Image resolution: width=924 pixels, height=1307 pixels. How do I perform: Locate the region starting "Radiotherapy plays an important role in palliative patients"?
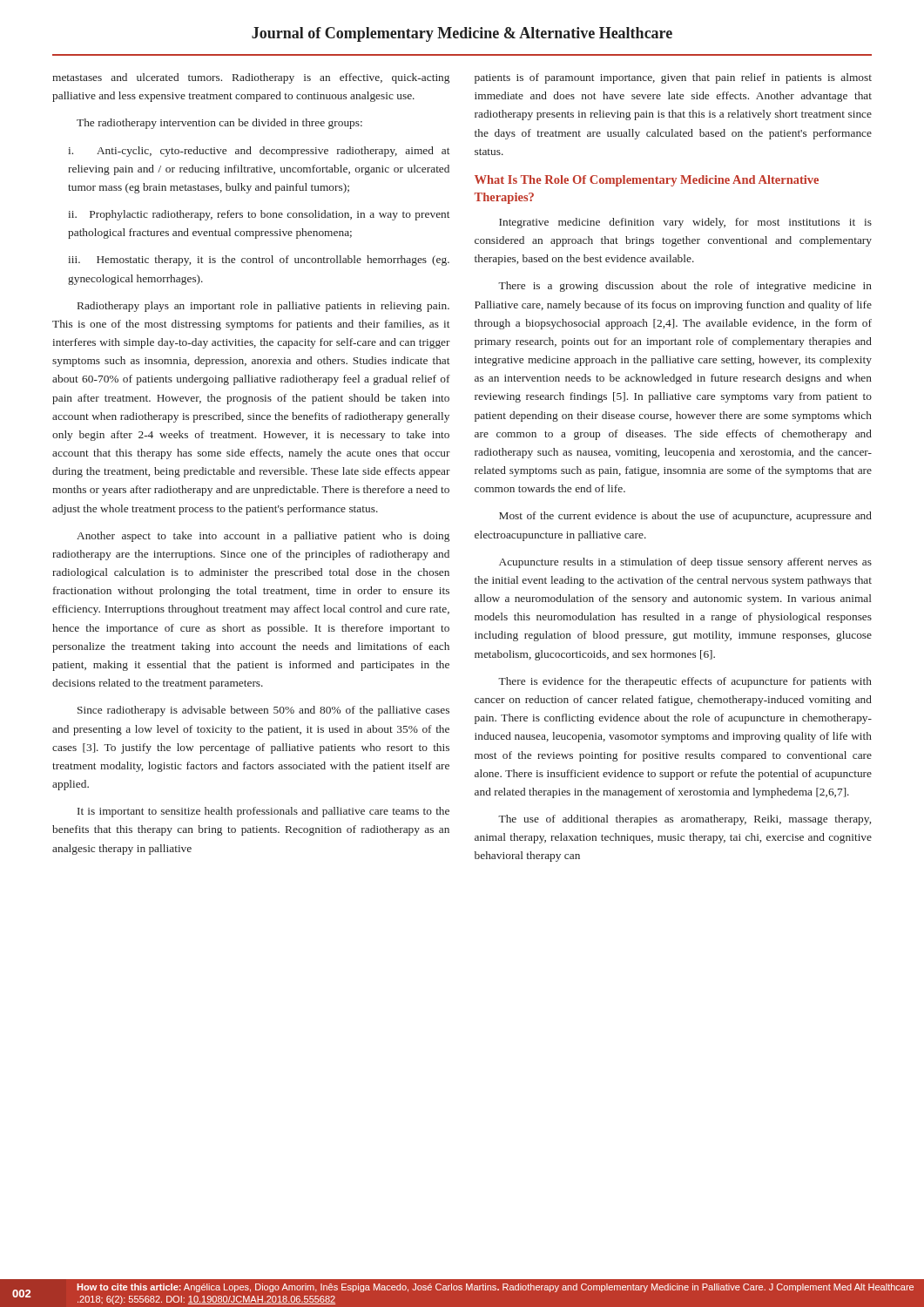pyautogui.click(x=251, y=407)
